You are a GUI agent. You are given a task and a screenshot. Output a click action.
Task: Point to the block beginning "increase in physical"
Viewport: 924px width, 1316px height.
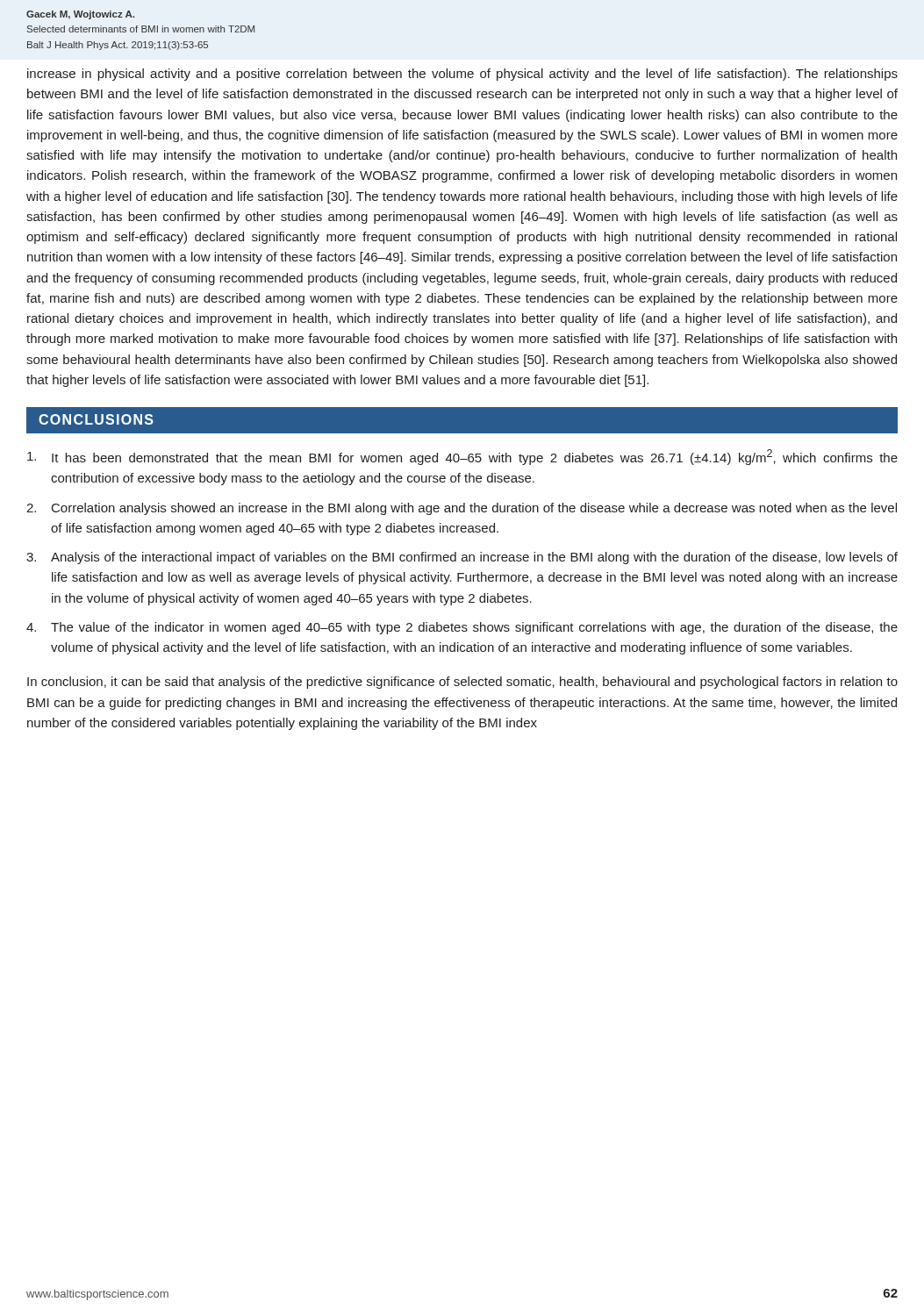pyautogui.click(x=462, y=226)
